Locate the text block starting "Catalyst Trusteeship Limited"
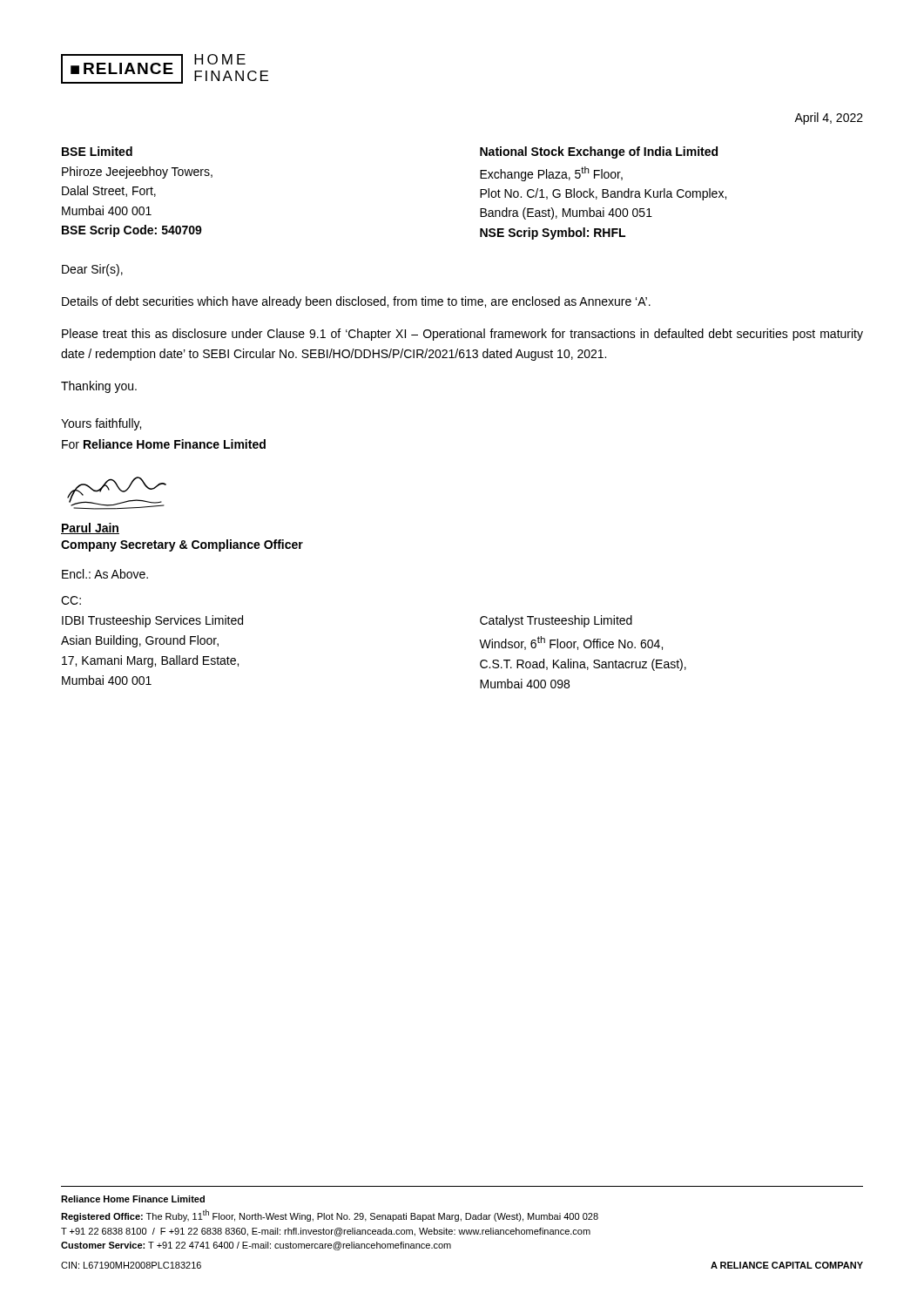The height and width of the screenshot is (1307, 924). tap(583, 652)
